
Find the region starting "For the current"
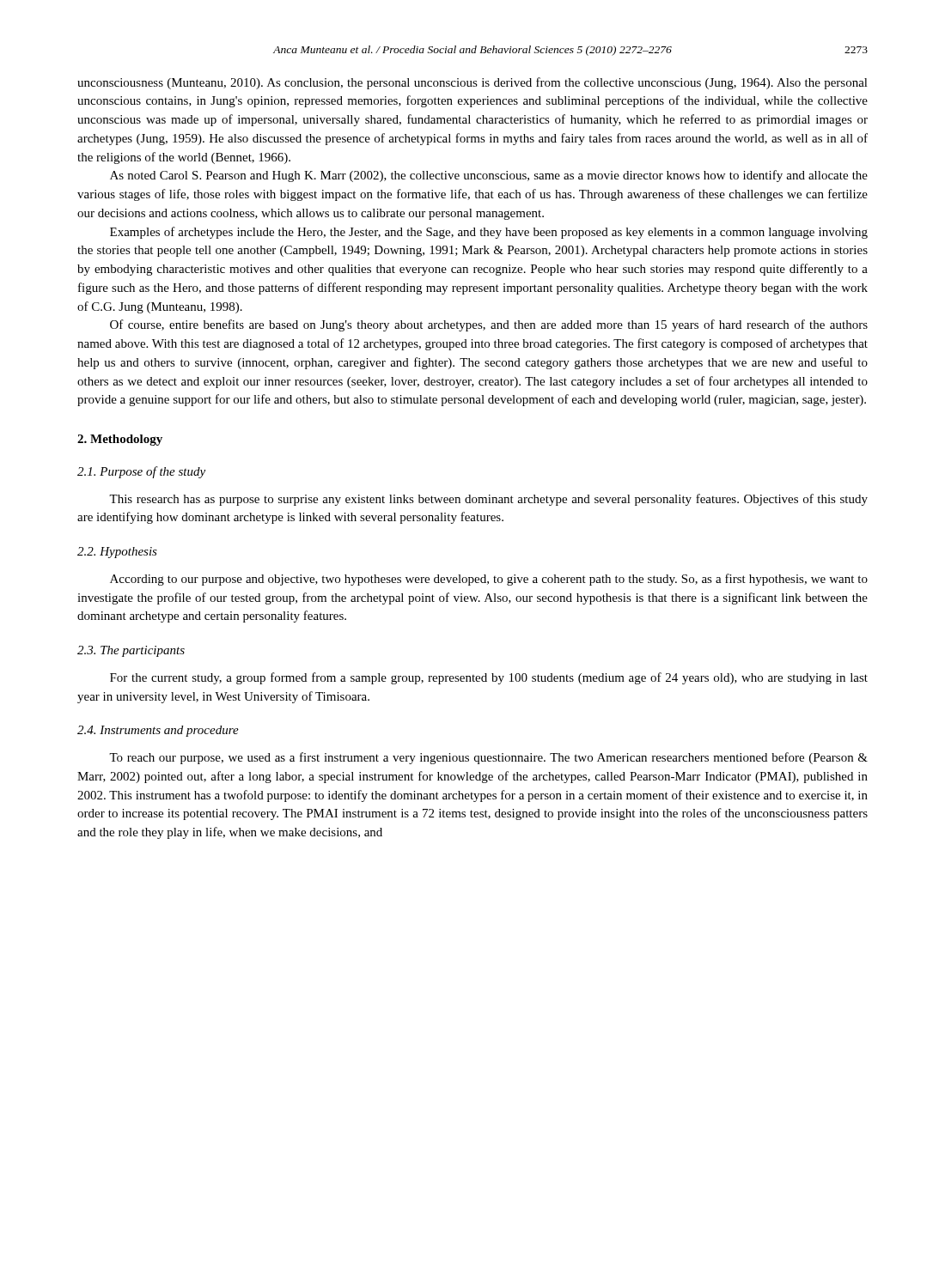click(472, 687)
